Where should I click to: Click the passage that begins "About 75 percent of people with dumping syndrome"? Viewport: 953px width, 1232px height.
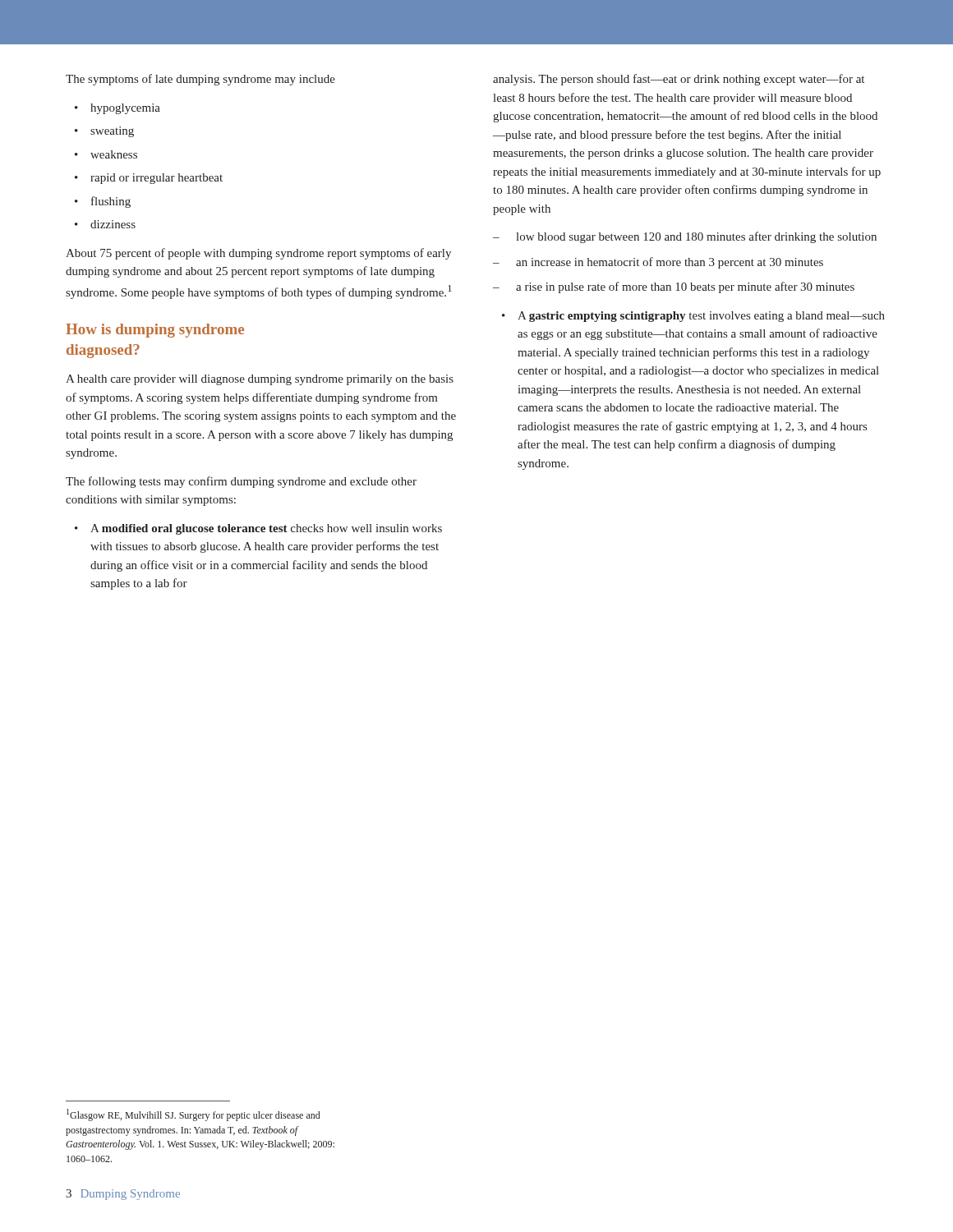263,273
